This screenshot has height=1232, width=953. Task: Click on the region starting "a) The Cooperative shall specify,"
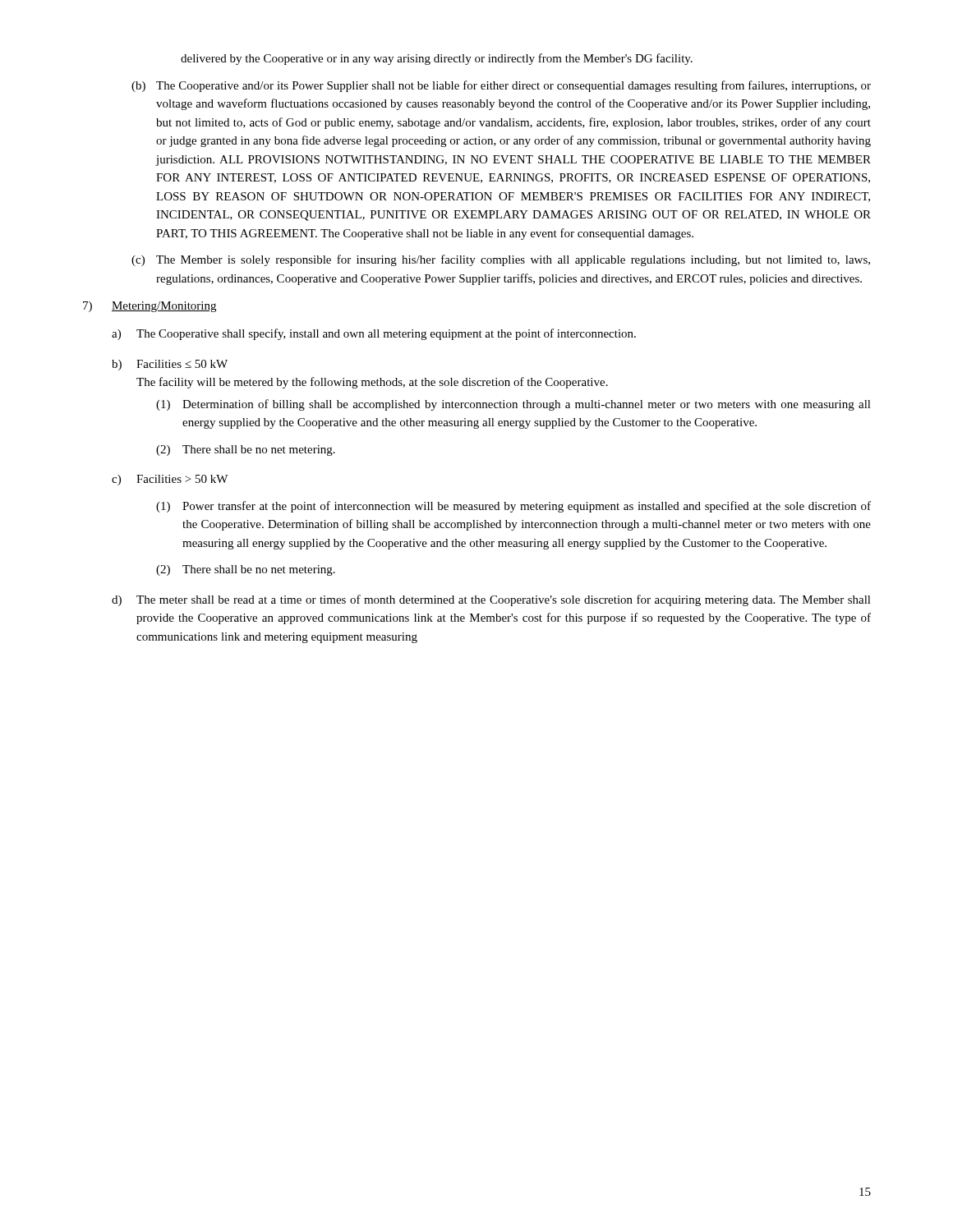[491, 334]
